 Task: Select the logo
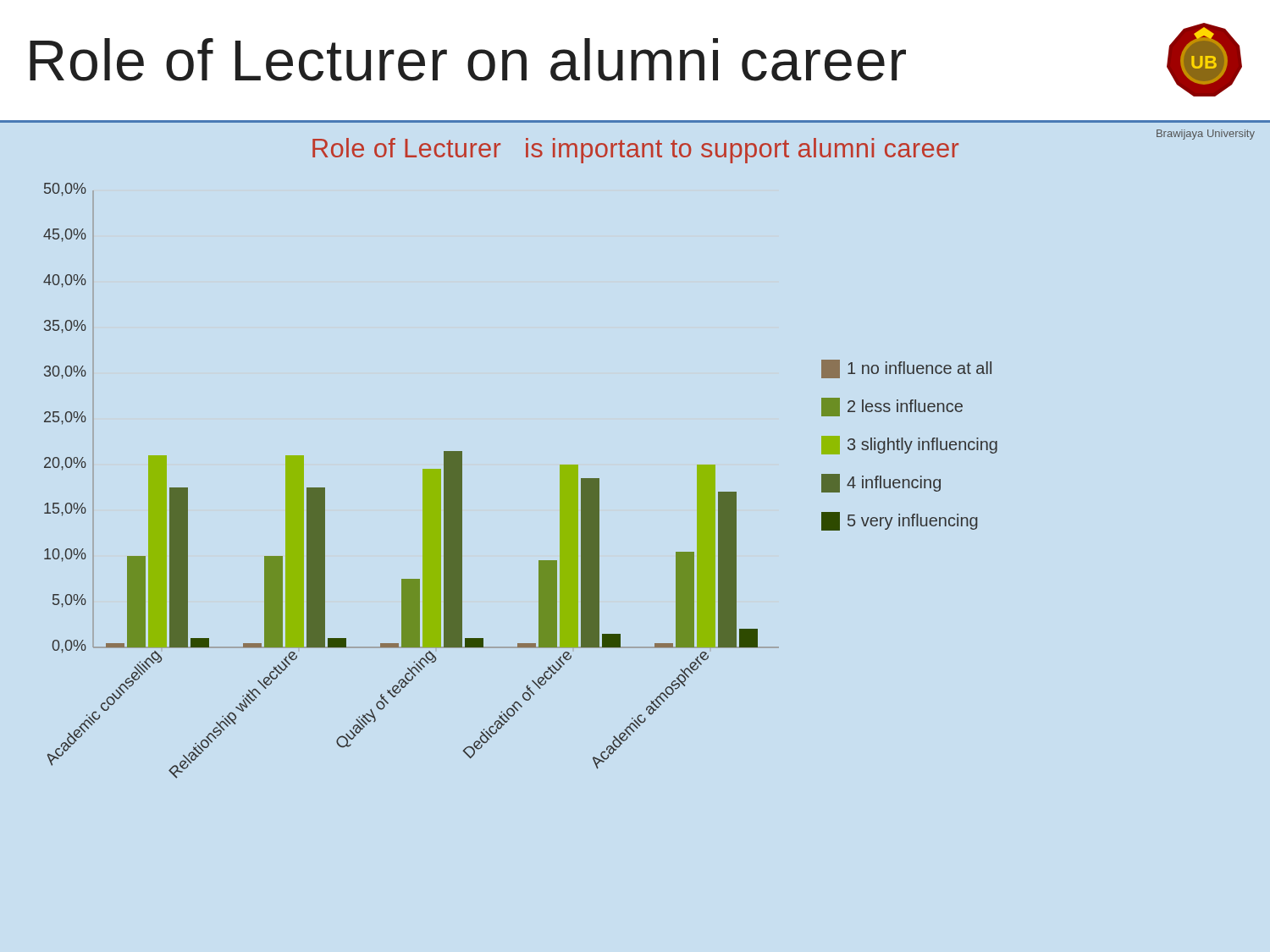1204,60
